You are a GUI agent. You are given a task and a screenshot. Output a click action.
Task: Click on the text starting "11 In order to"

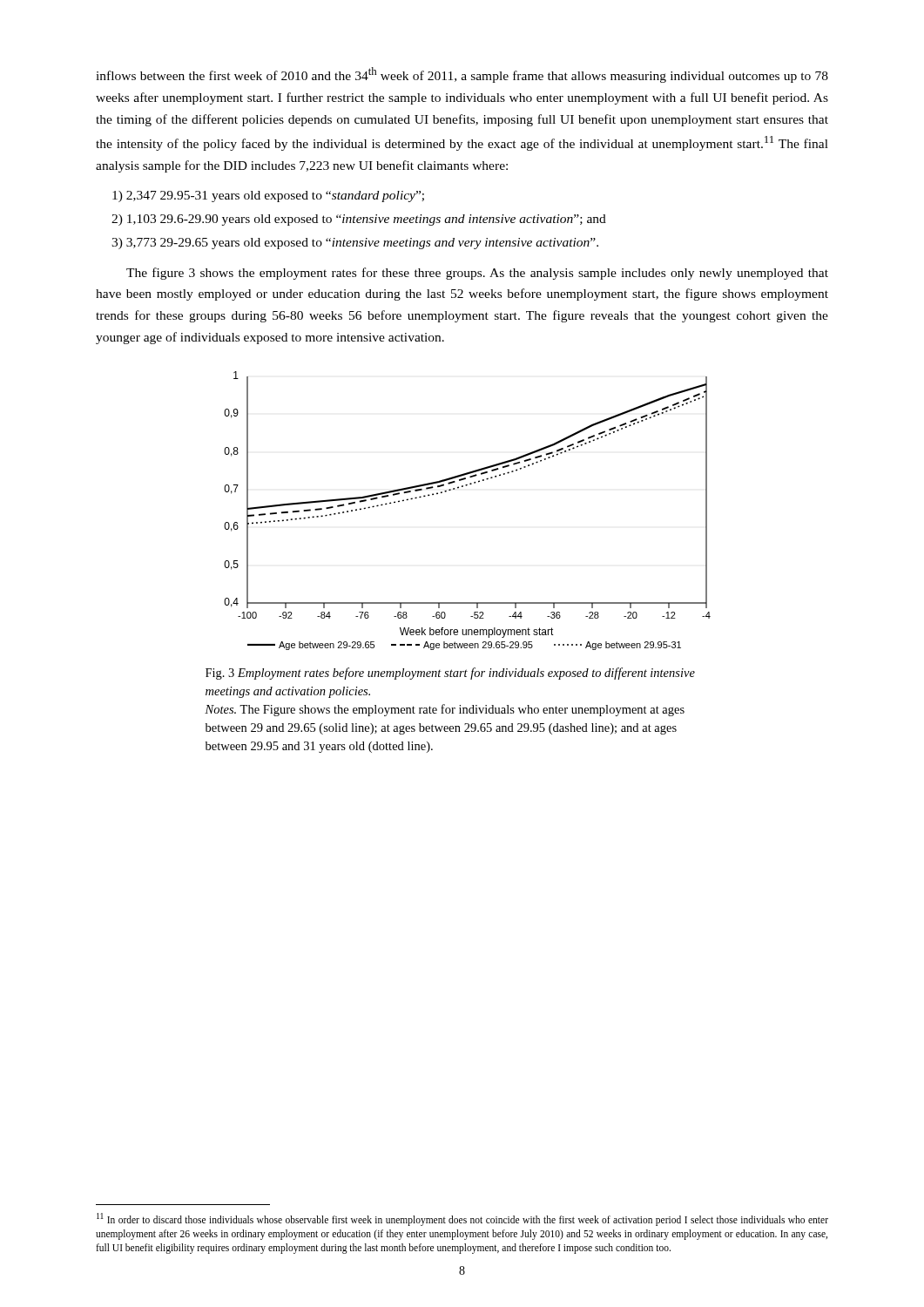pyautogui.click(x=462, y=1232)
